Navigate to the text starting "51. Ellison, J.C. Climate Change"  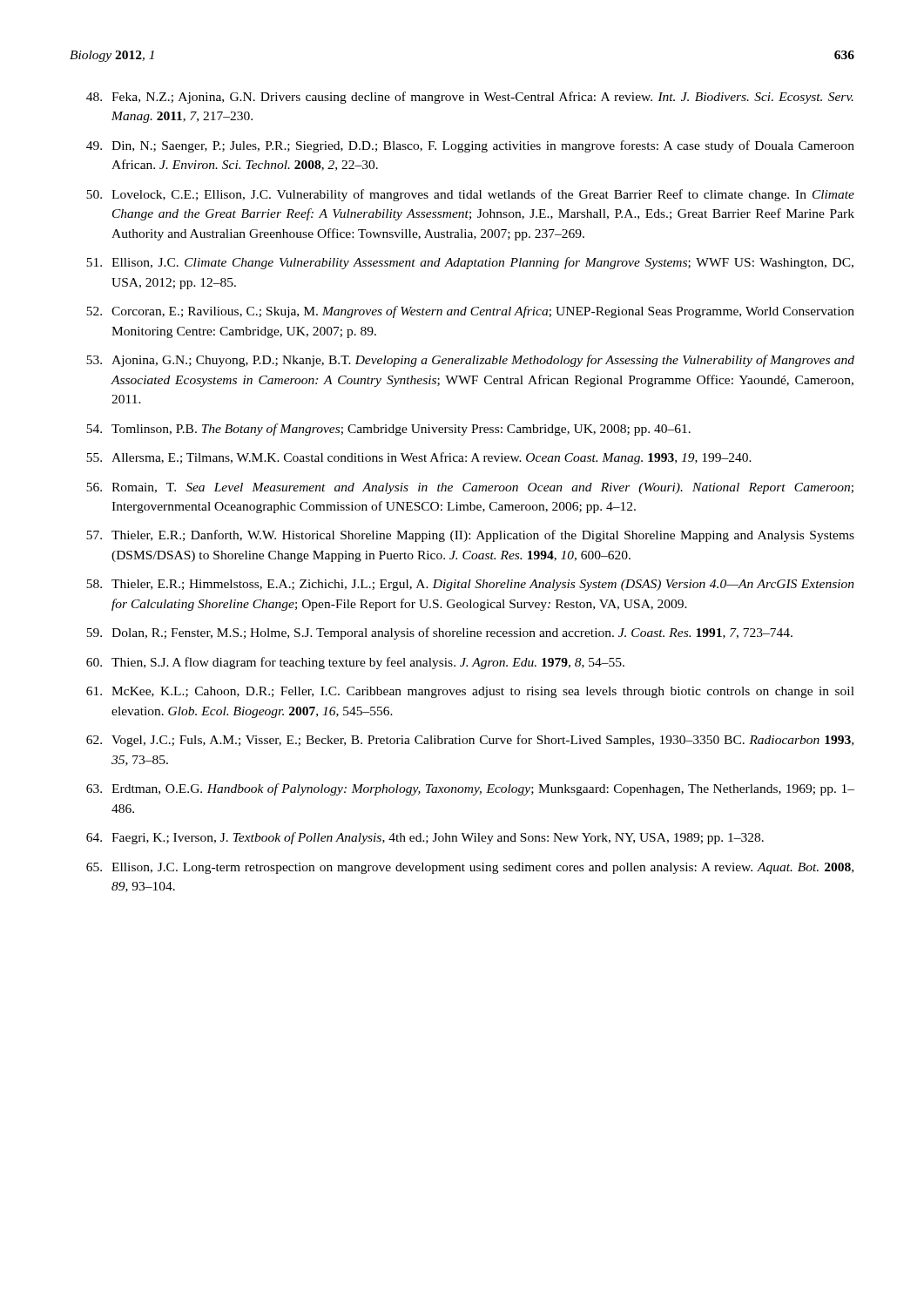(x=462, y=273)
